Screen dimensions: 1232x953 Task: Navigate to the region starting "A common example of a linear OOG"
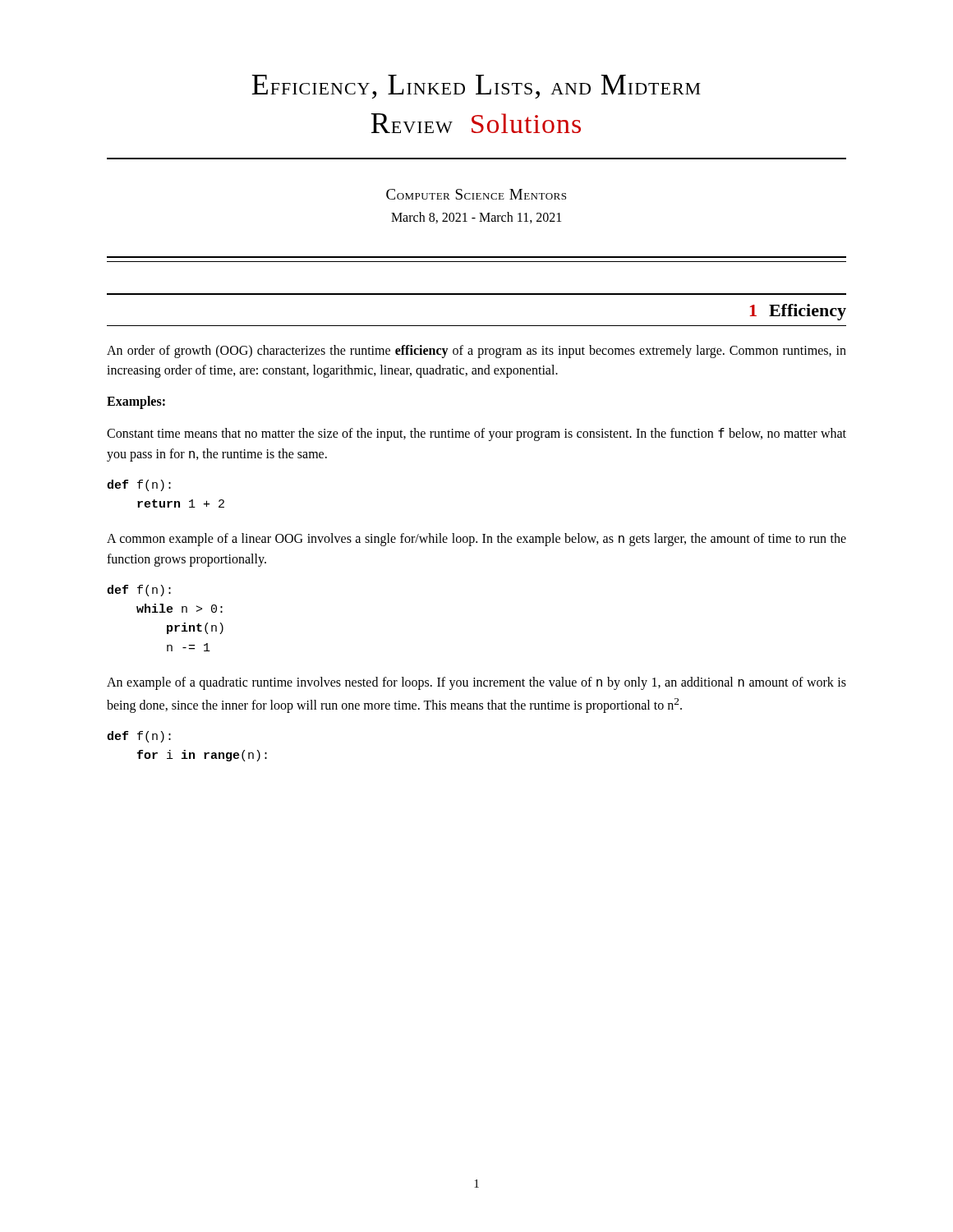[x=476, y=548]
